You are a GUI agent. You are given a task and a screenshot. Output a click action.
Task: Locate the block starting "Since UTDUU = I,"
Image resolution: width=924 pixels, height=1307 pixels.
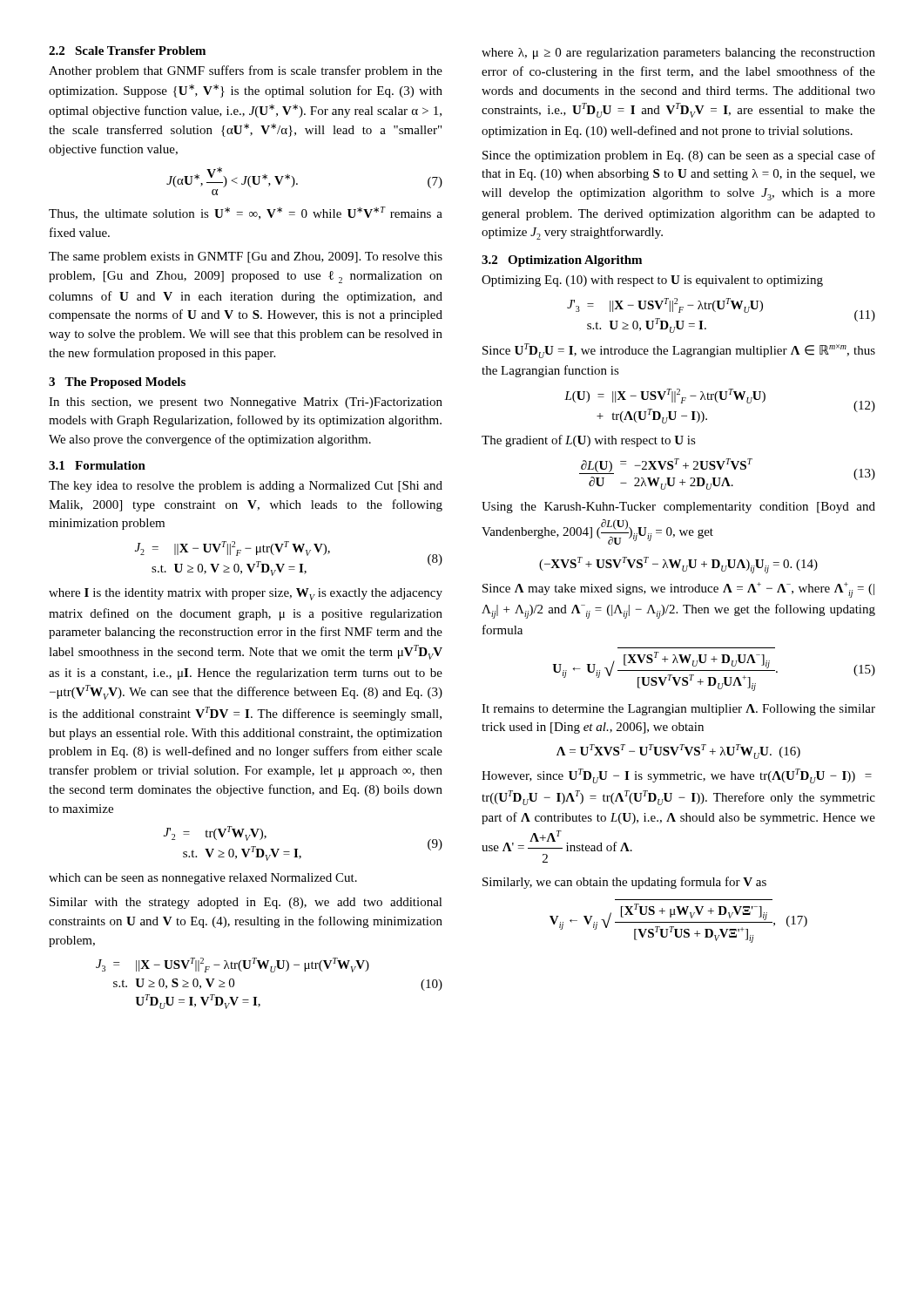point(678,359)
